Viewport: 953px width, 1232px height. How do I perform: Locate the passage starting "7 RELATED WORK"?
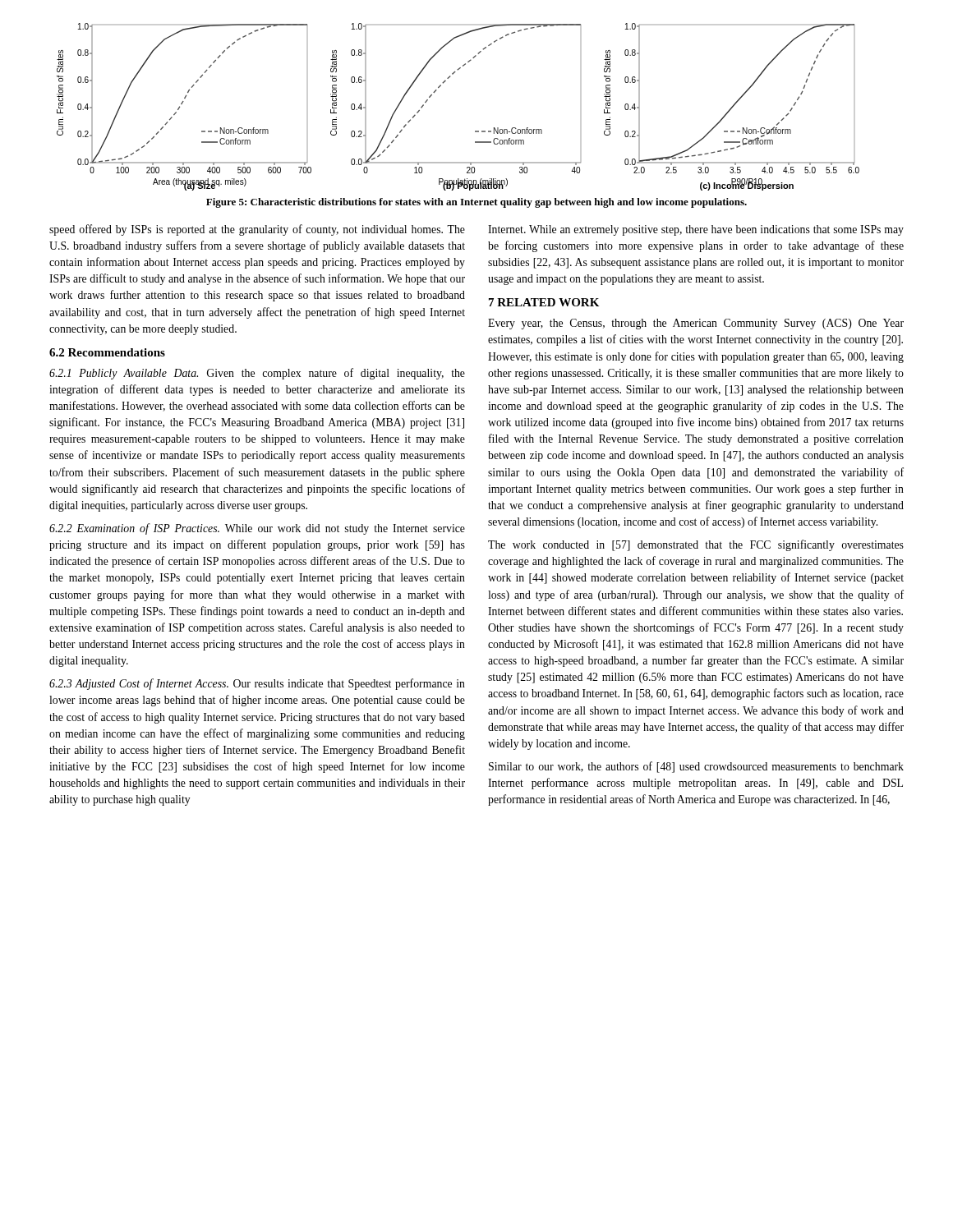point(544,303)
